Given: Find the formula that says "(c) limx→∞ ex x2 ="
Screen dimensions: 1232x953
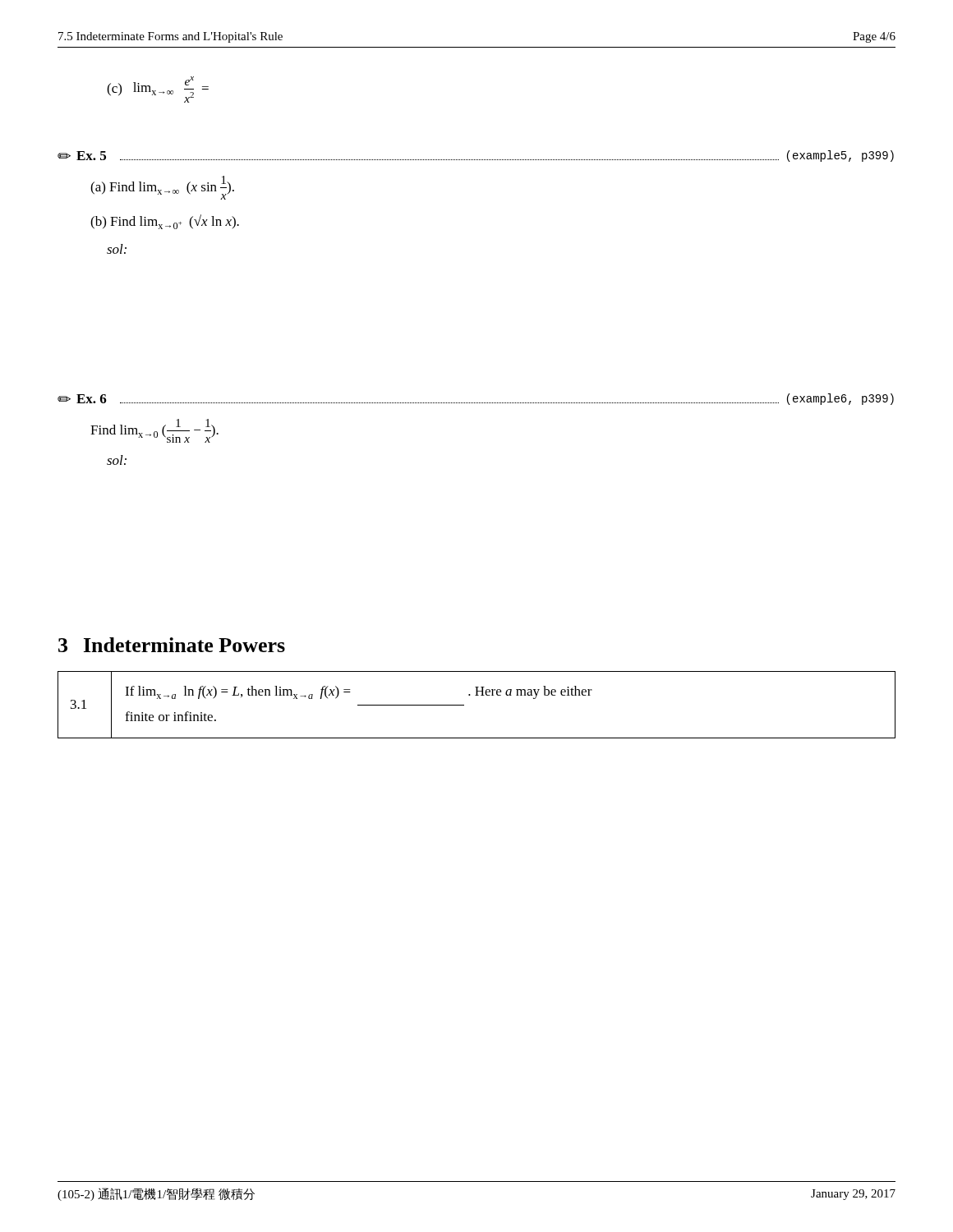Looking at the screenshot, I should pyautogui.click(x=158, y=90).
